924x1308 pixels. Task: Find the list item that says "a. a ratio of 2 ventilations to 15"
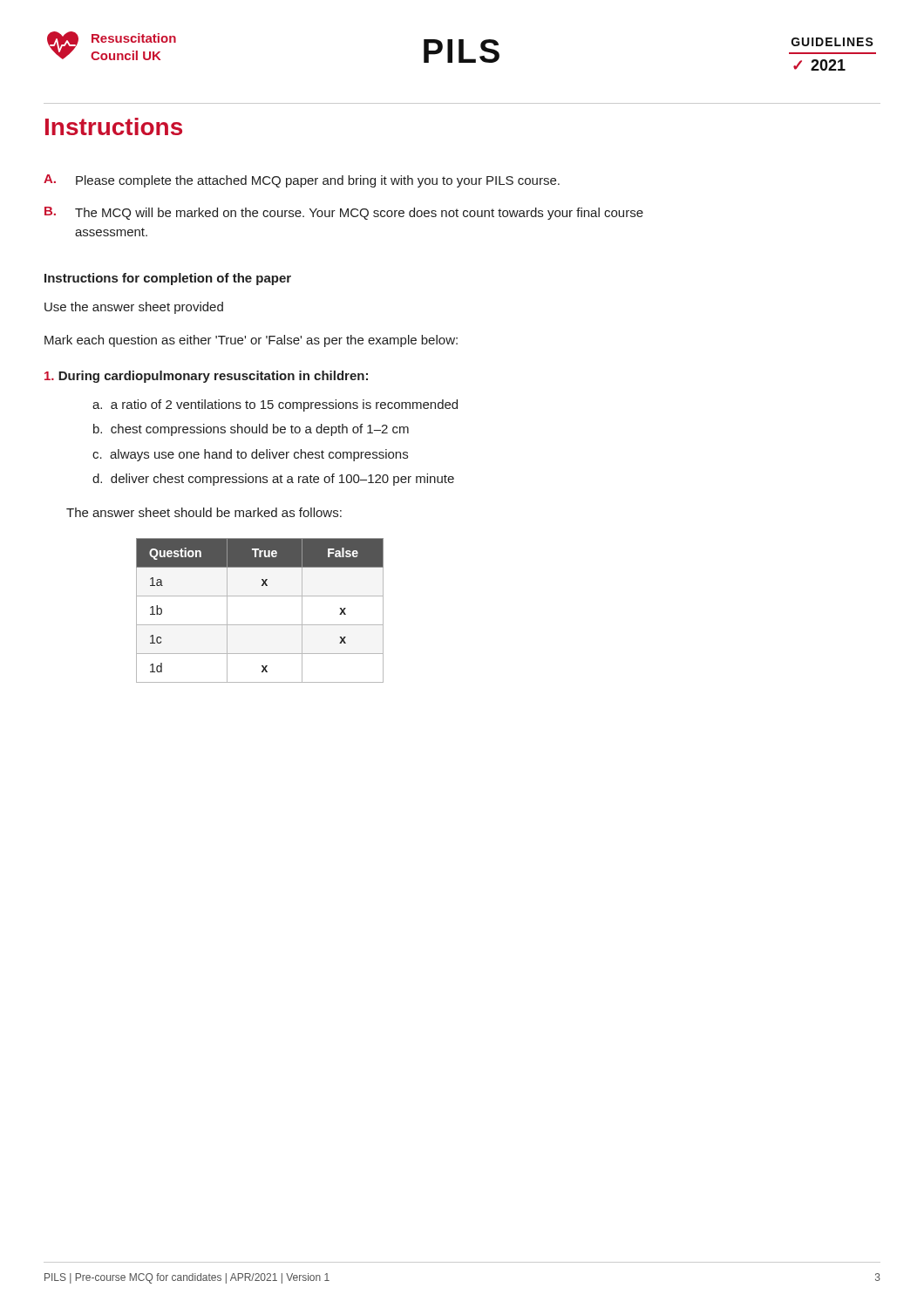tap(276, 404)
